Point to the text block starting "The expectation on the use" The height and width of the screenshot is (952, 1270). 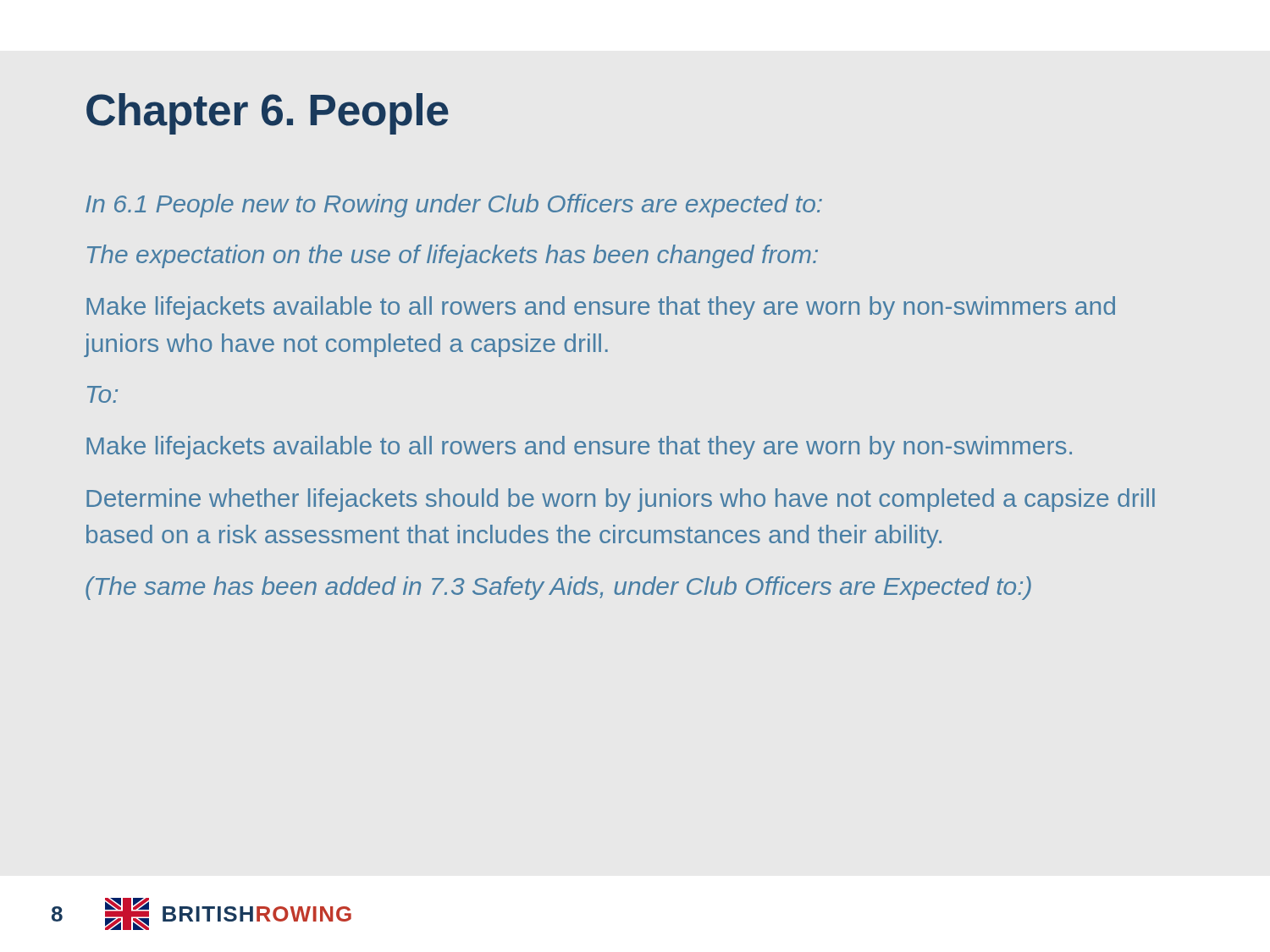(x=452, y=254)
